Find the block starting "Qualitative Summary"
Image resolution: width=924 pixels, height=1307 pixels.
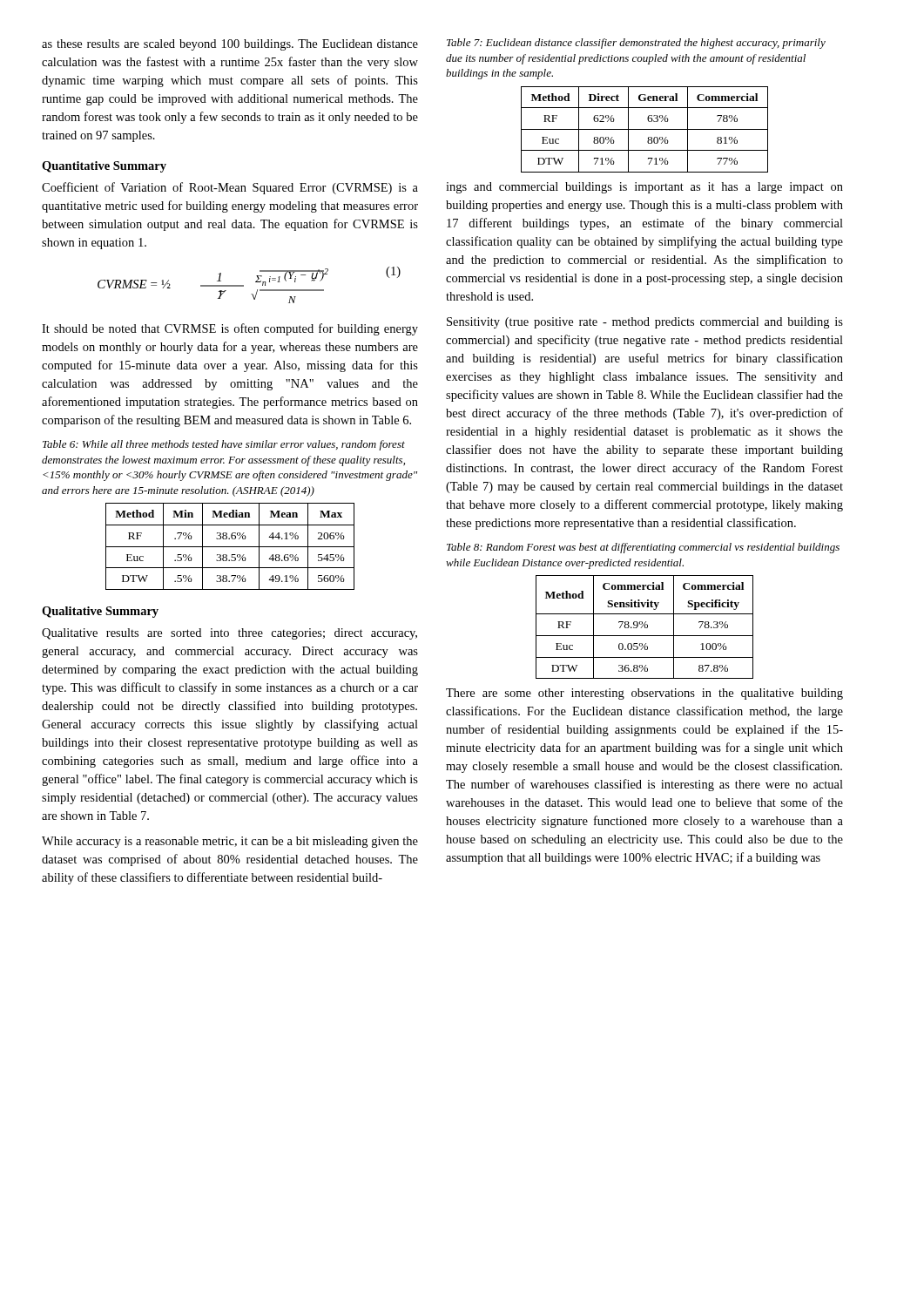click(x=100, y=612)
